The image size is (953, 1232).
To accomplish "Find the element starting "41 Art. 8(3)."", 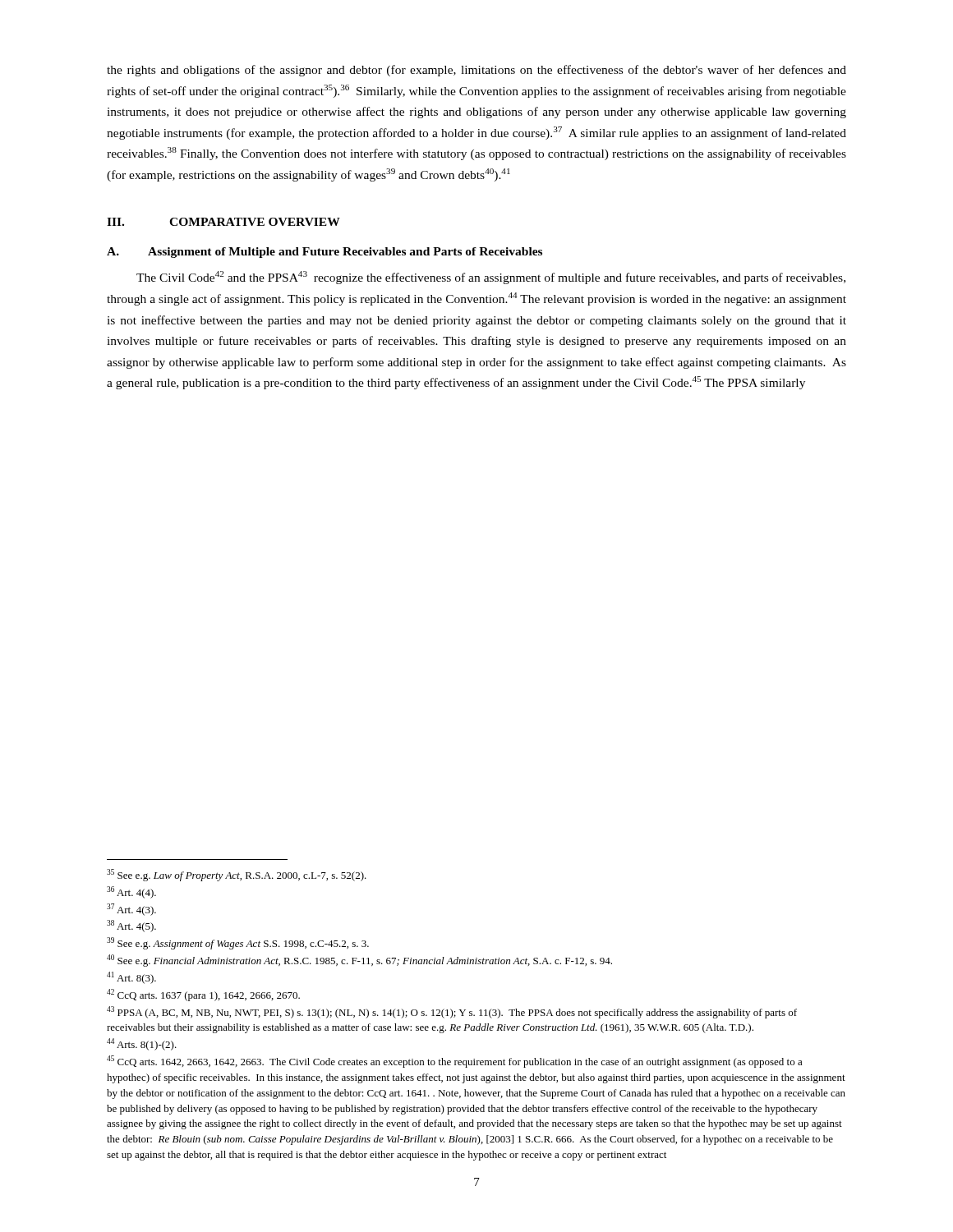I will point(132,977).
